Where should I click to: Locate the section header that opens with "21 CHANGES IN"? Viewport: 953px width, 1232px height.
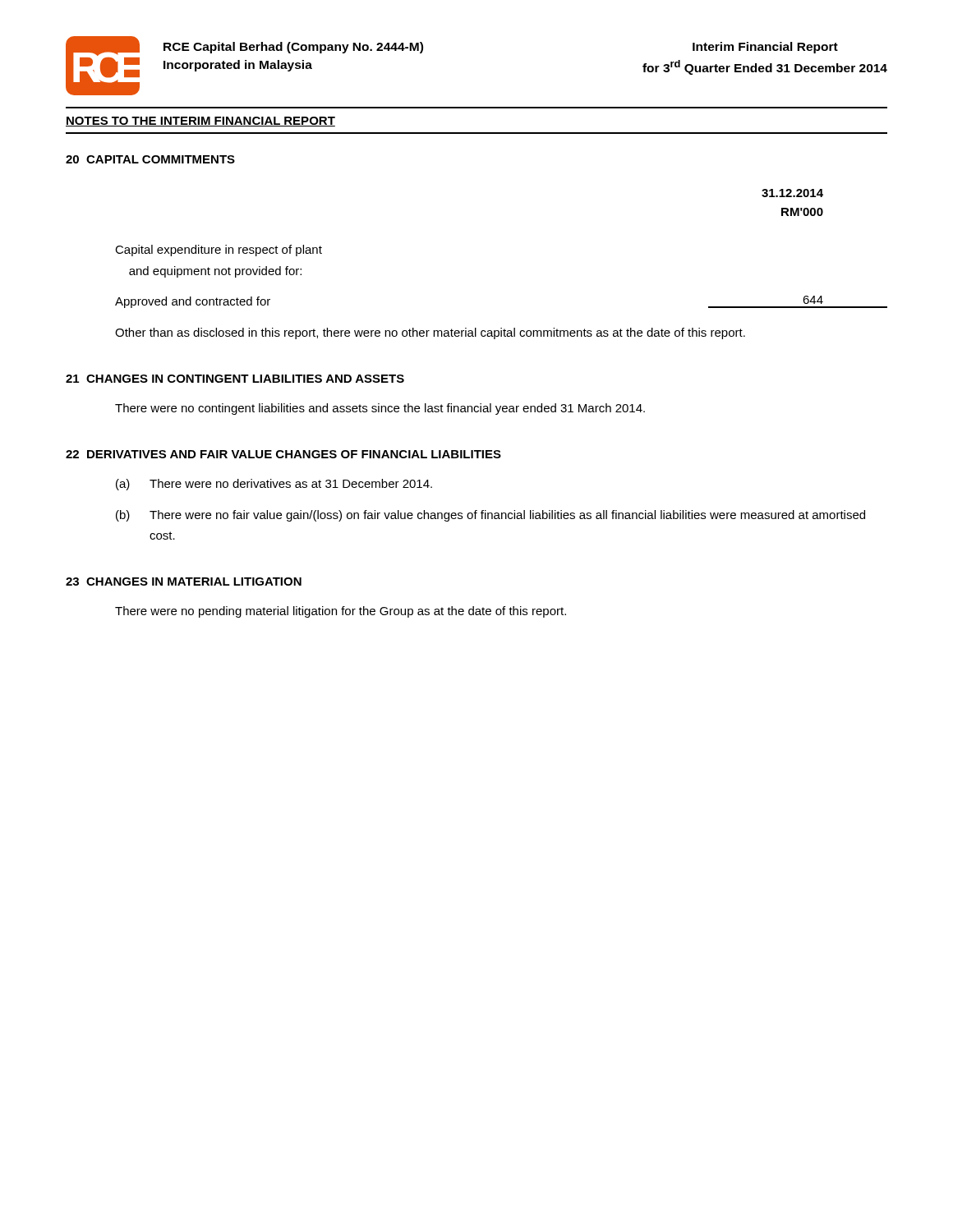[x=235, y=378]
